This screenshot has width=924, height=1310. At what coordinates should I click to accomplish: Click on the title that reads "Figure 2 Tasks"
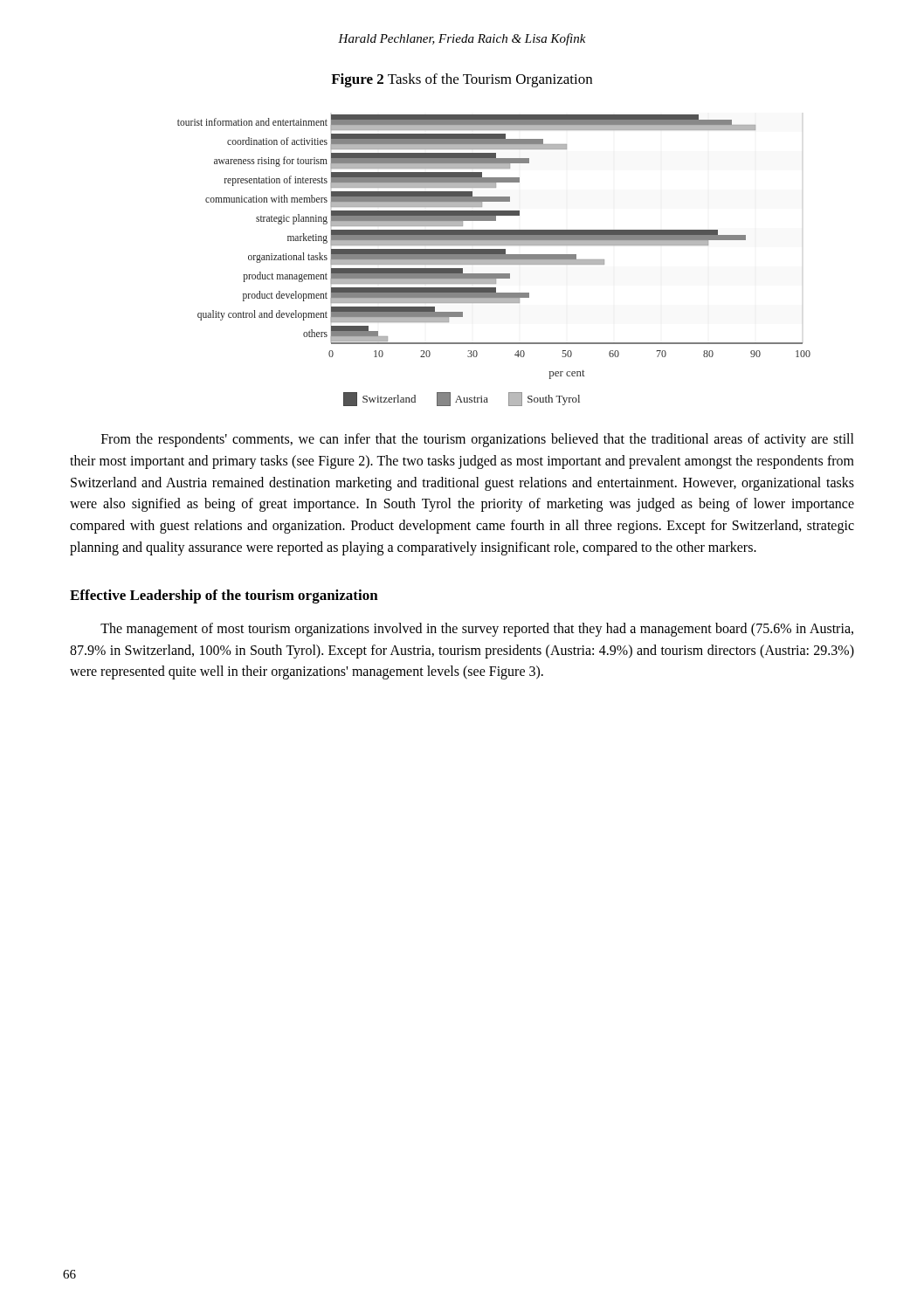pyautogui.click(x=462, y=79)
